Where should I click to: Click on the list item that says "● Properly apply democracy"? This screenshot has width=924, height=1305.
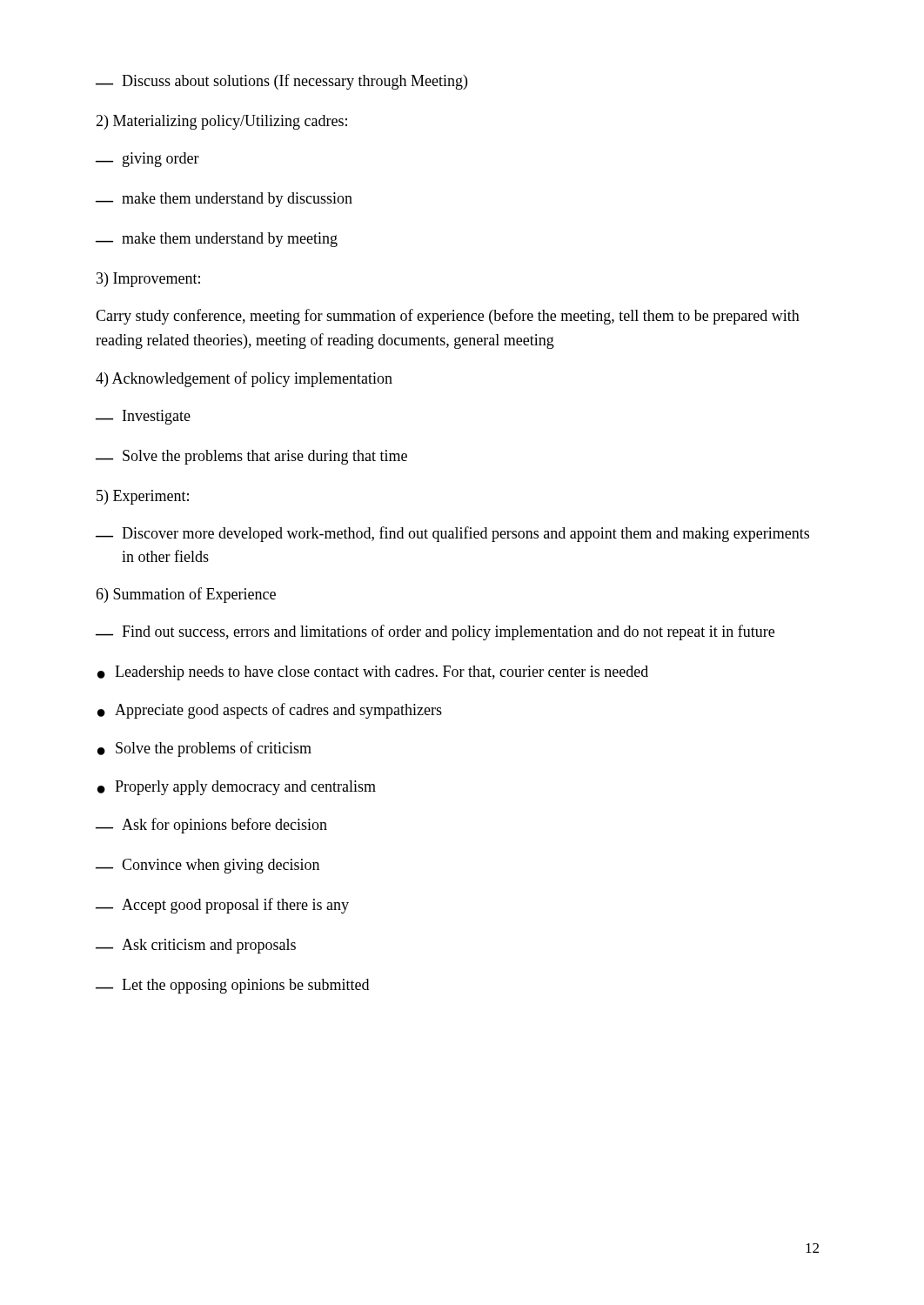(x=236, y=788)
